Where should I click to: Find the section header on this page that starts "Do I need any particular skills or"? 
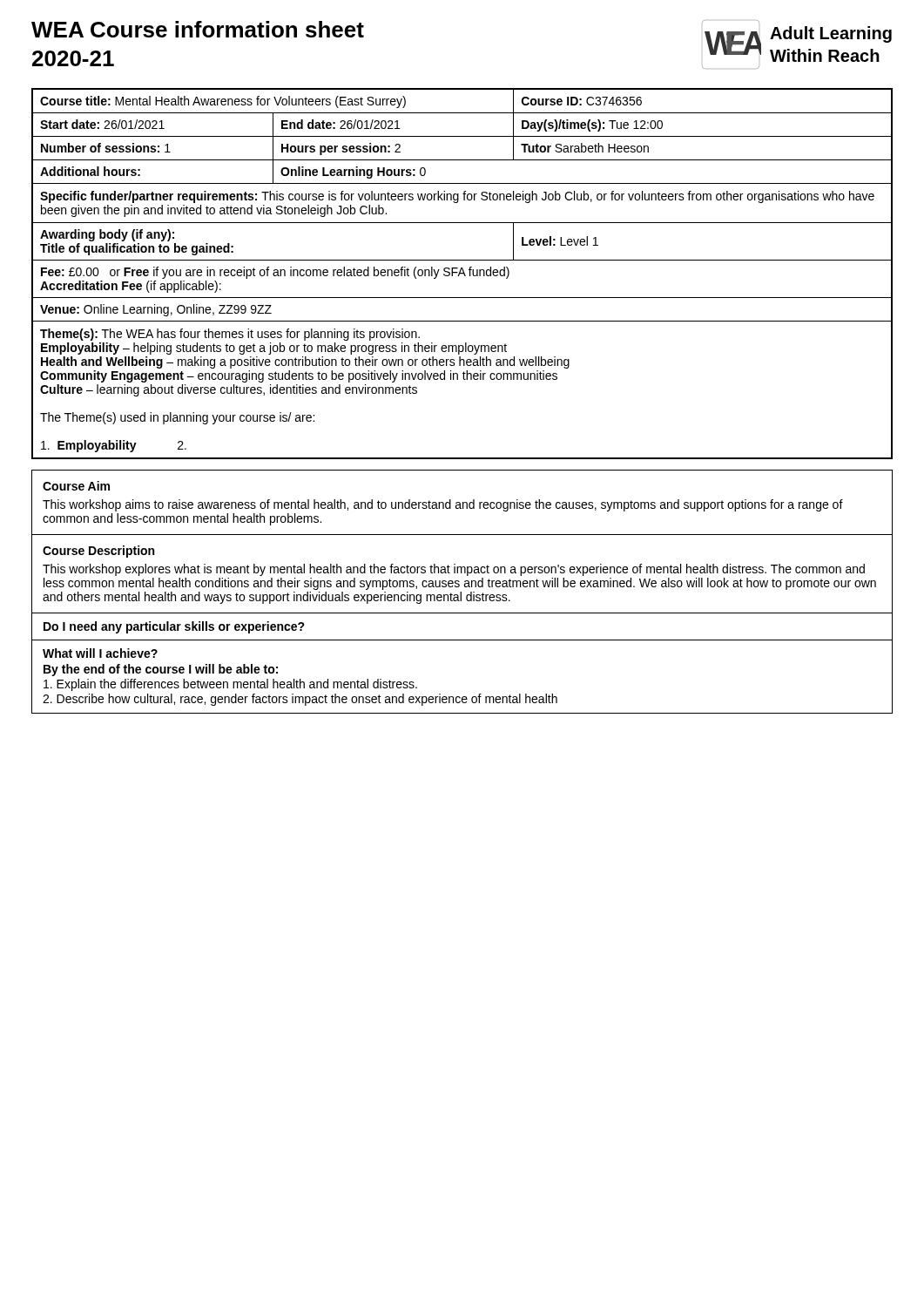coord(174,627)
